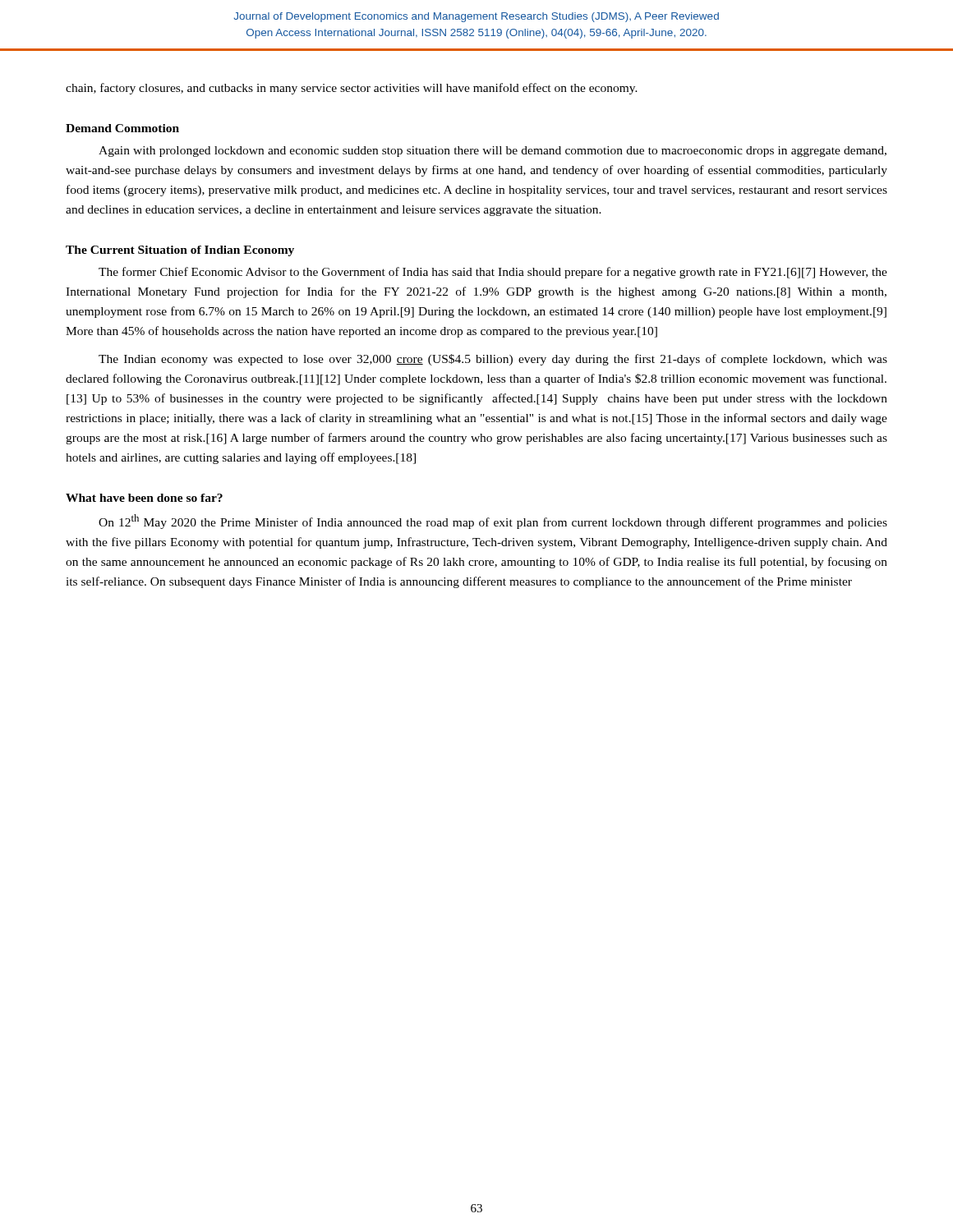This screenshot has height=1232, width=953.
Task: Find the text block with the text "The former Chief Economic Advisor to the Government"
Action: (x=476, y=301)
